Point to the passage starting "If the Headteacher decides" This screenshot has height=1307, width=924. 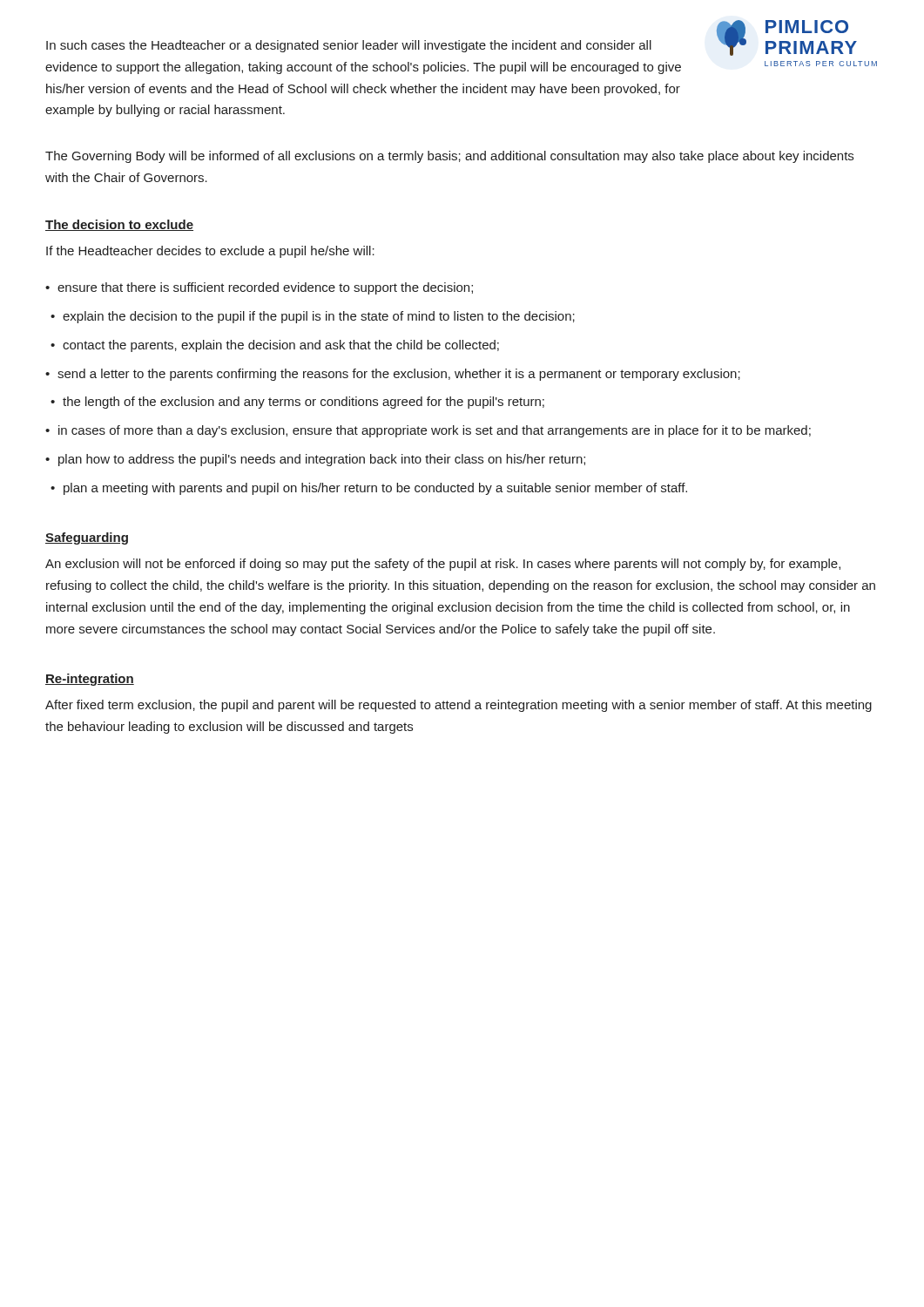tap(210, 250)
